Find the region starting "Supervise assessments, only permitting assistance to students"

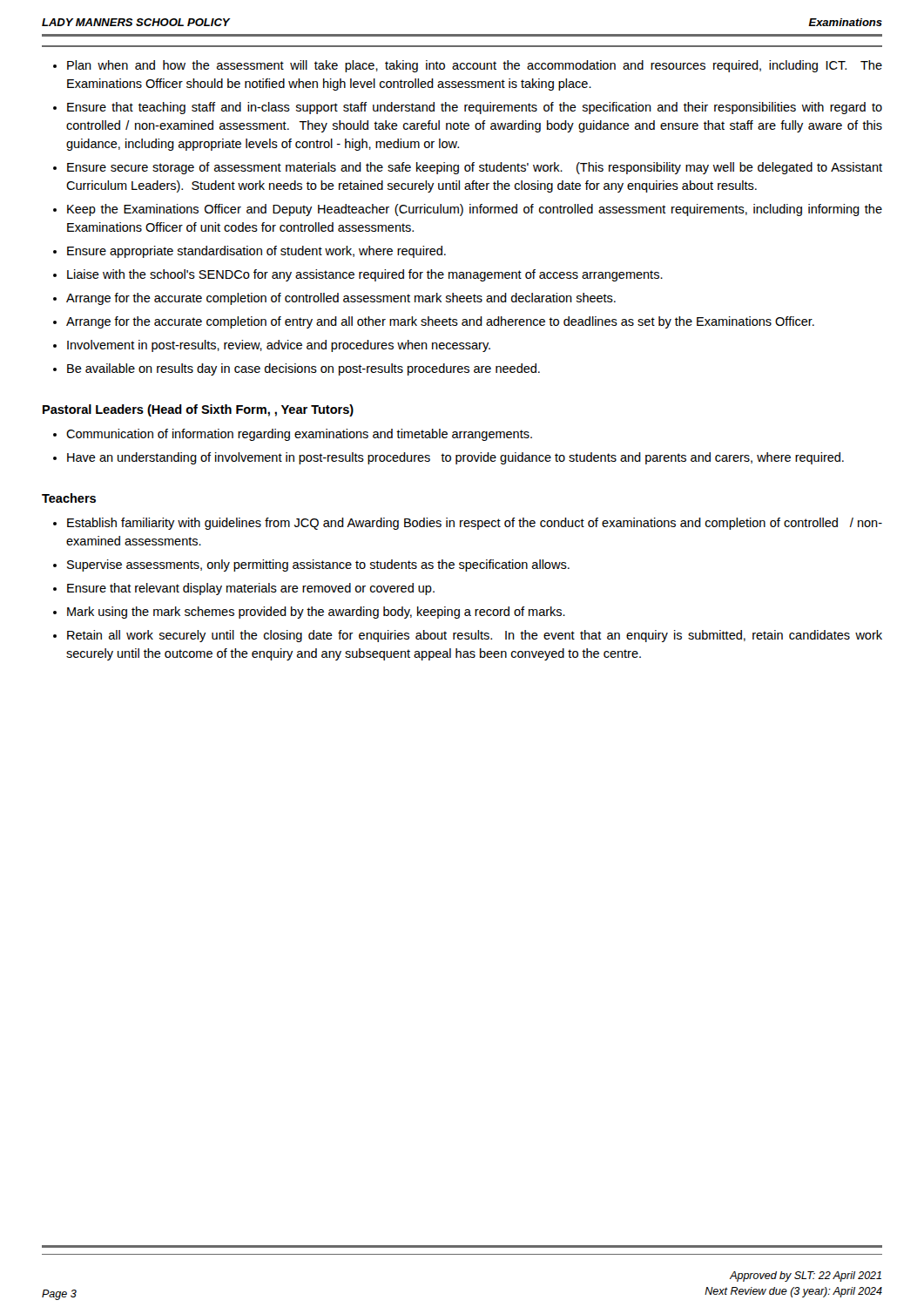pyautogui.click(x=318, y=565)
